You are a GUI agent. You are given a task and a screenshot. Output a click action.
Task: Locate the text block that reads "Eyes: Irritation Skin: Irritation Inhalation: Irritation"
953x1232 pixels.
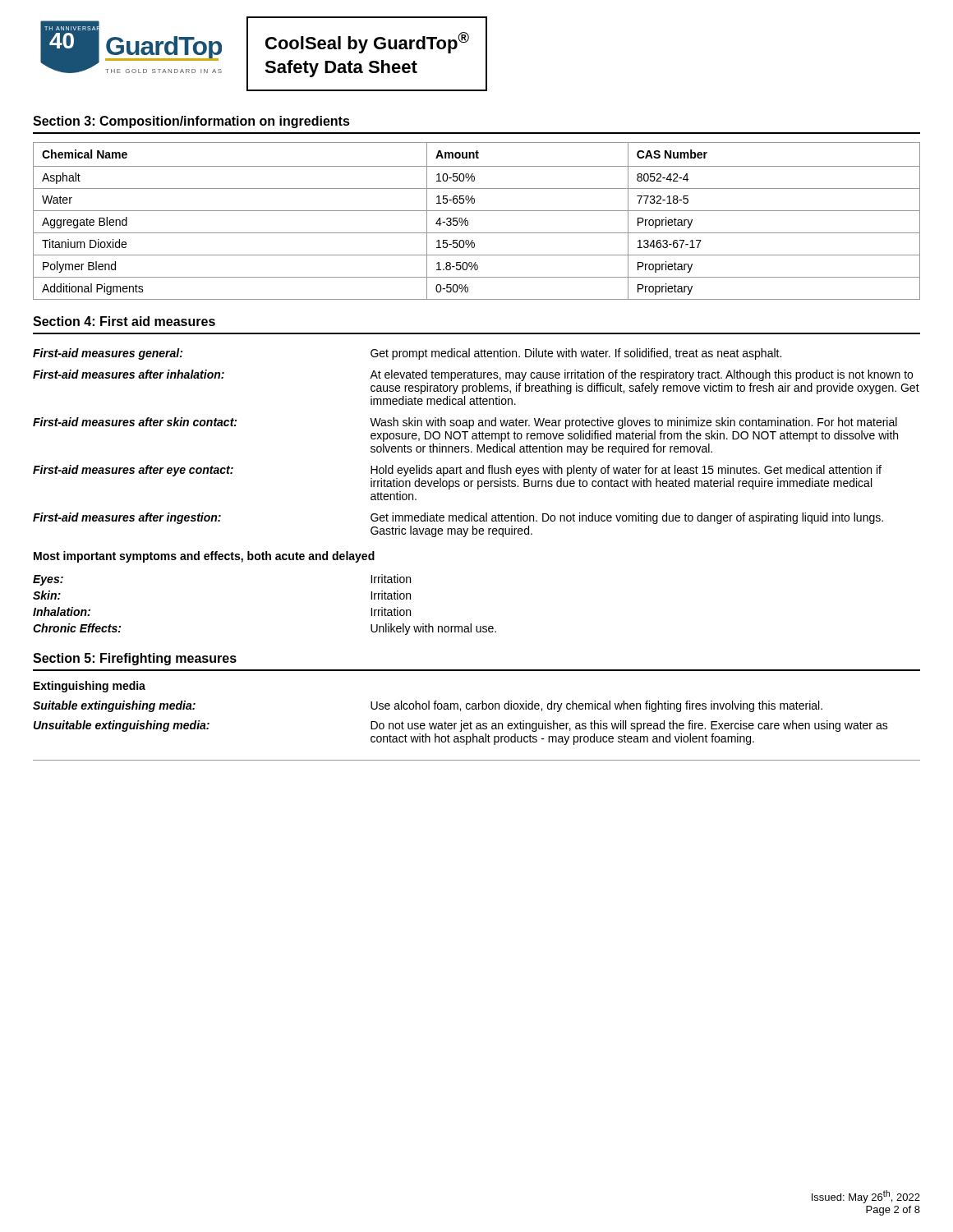coord(46,579)
